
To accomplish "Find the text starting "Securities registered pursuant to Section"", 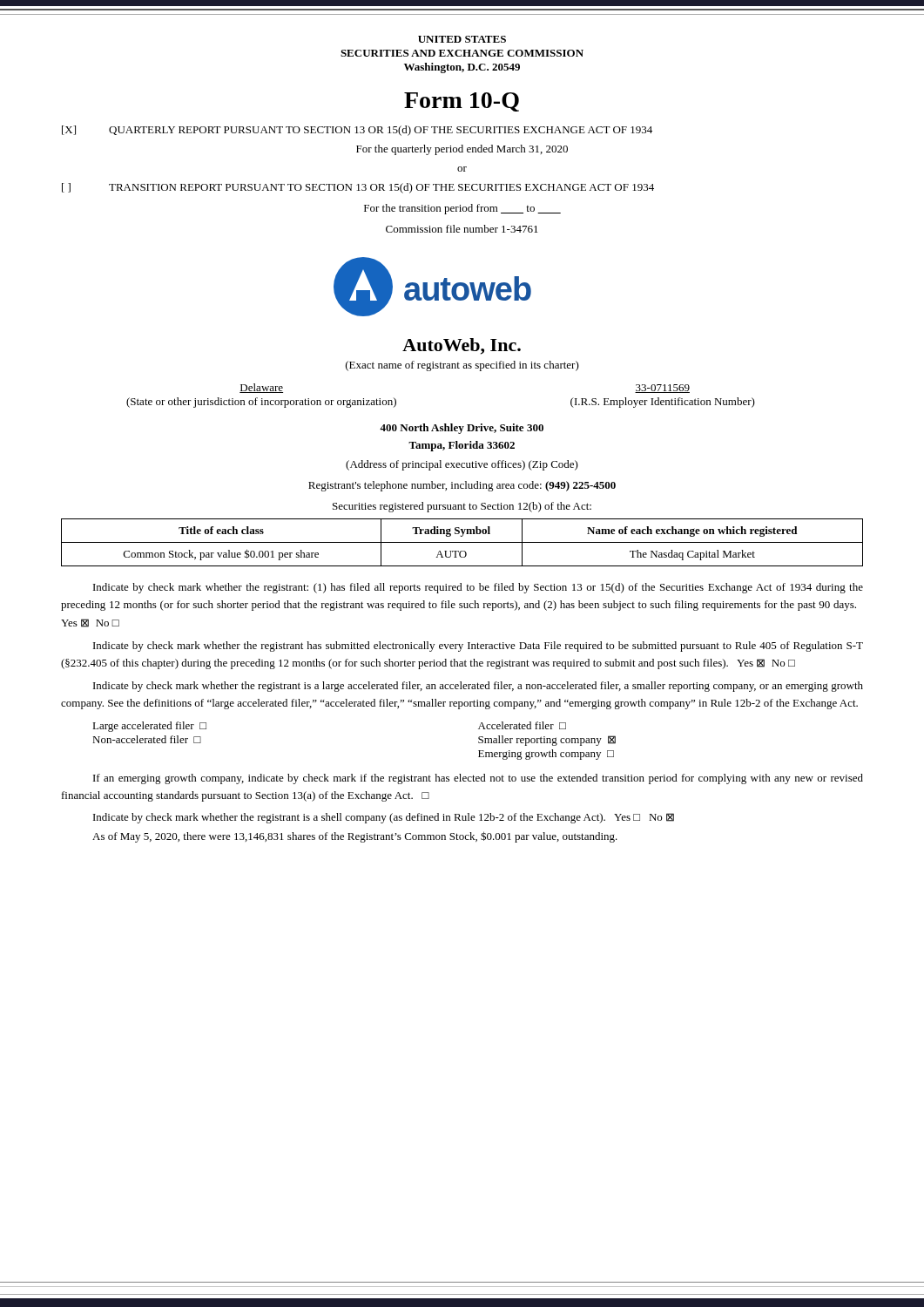I will tap(462, 506).
